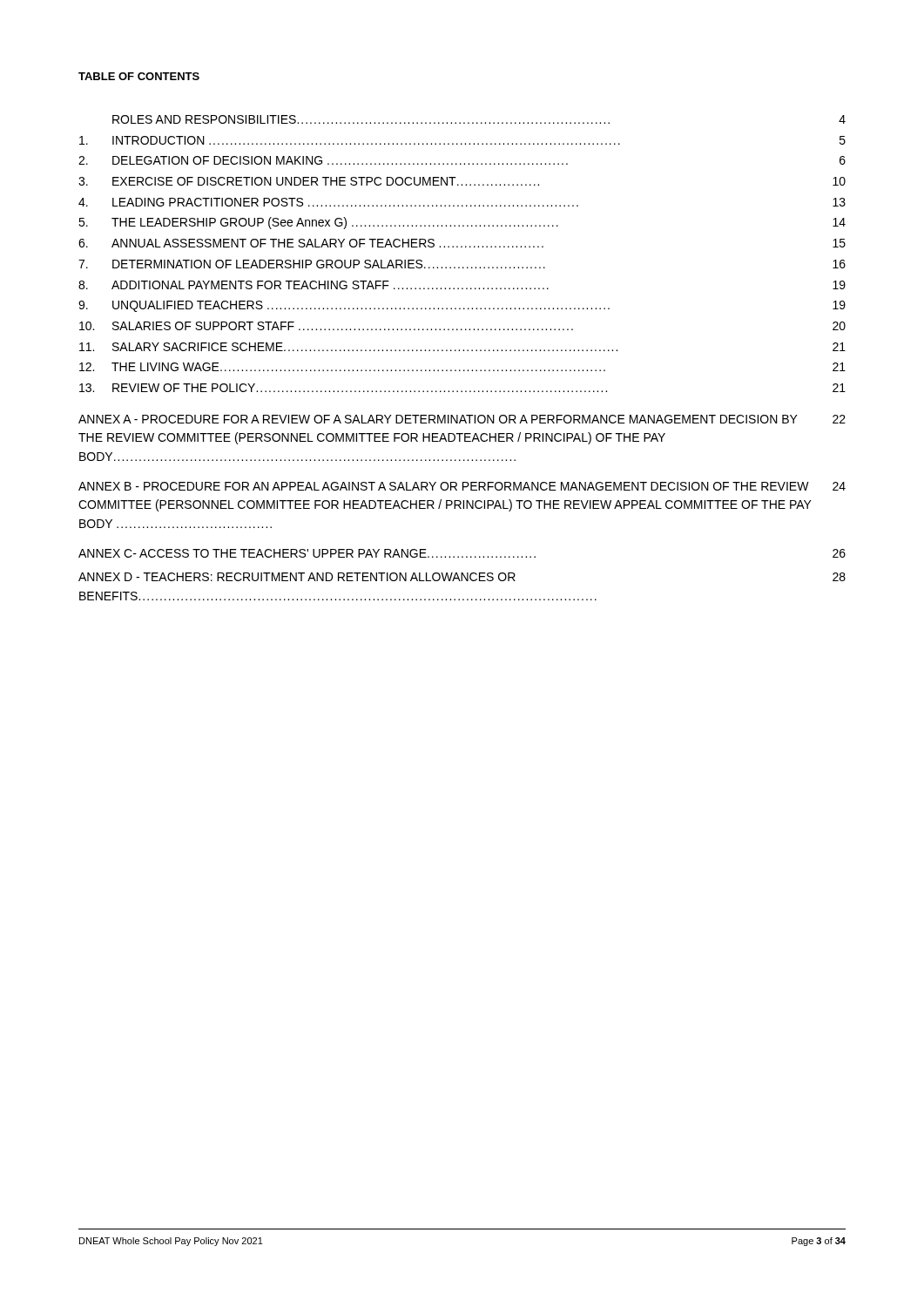
Task: Find the list item that reads "ANNEX C- ACCESS TO THE TEACHERS'"
Action: [x=462, y=554]
